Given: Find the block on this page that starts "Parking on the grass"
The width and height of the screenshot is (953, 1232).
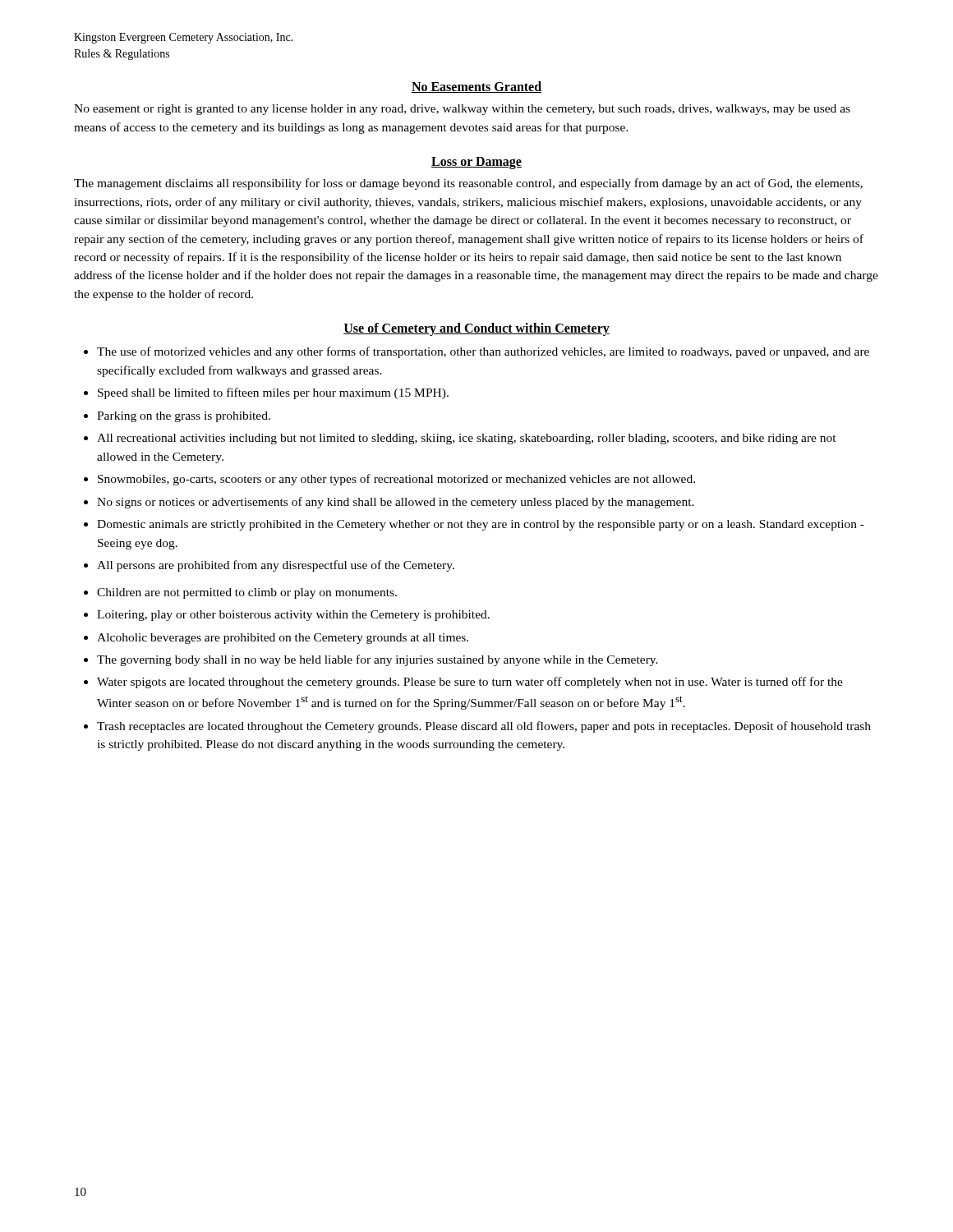Looking at the screenshot, I should [184, 415].
